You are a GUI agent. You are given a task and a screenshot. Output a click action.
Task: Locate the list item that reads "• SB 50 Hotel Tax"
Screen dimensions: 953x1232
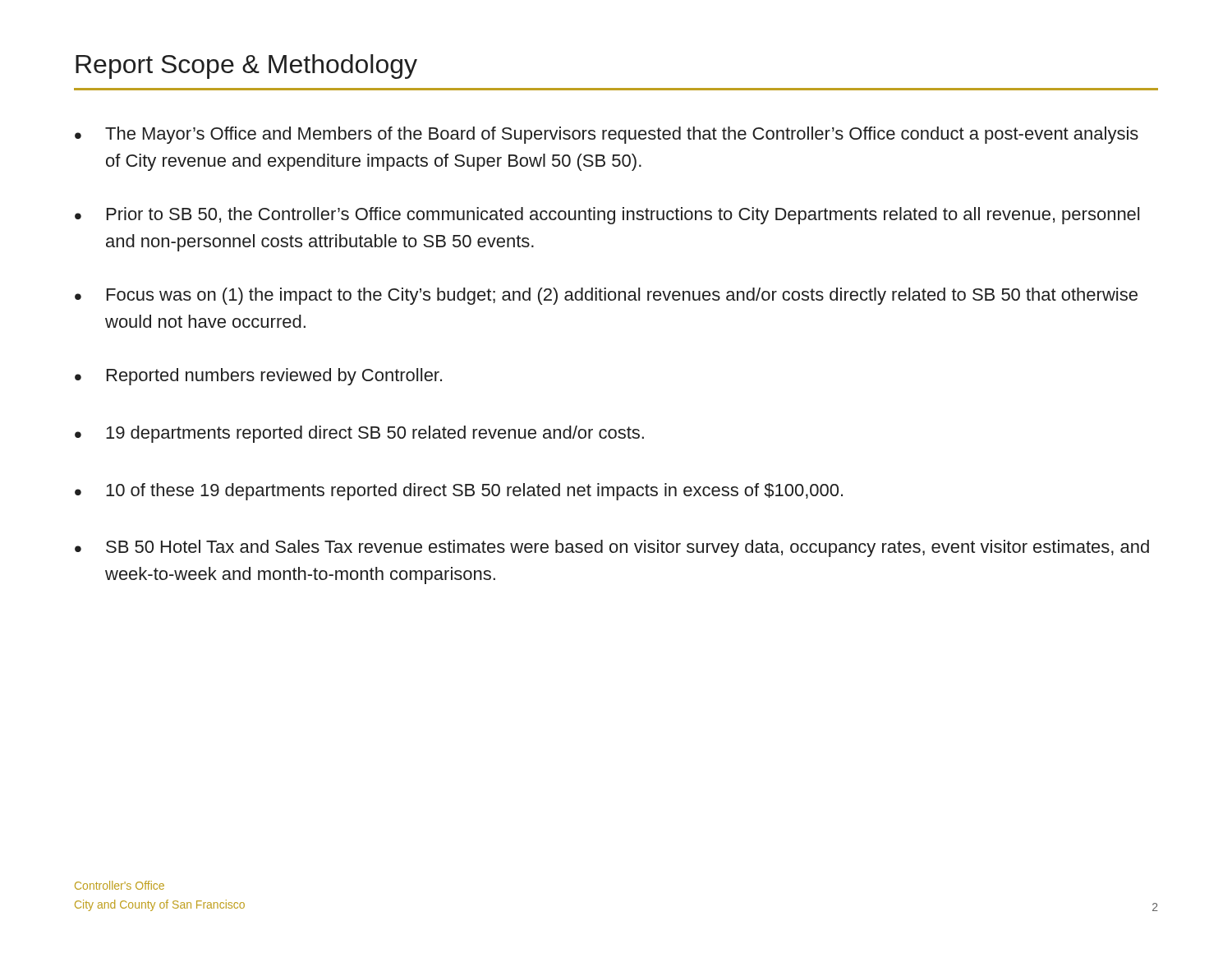coord(616,561)
